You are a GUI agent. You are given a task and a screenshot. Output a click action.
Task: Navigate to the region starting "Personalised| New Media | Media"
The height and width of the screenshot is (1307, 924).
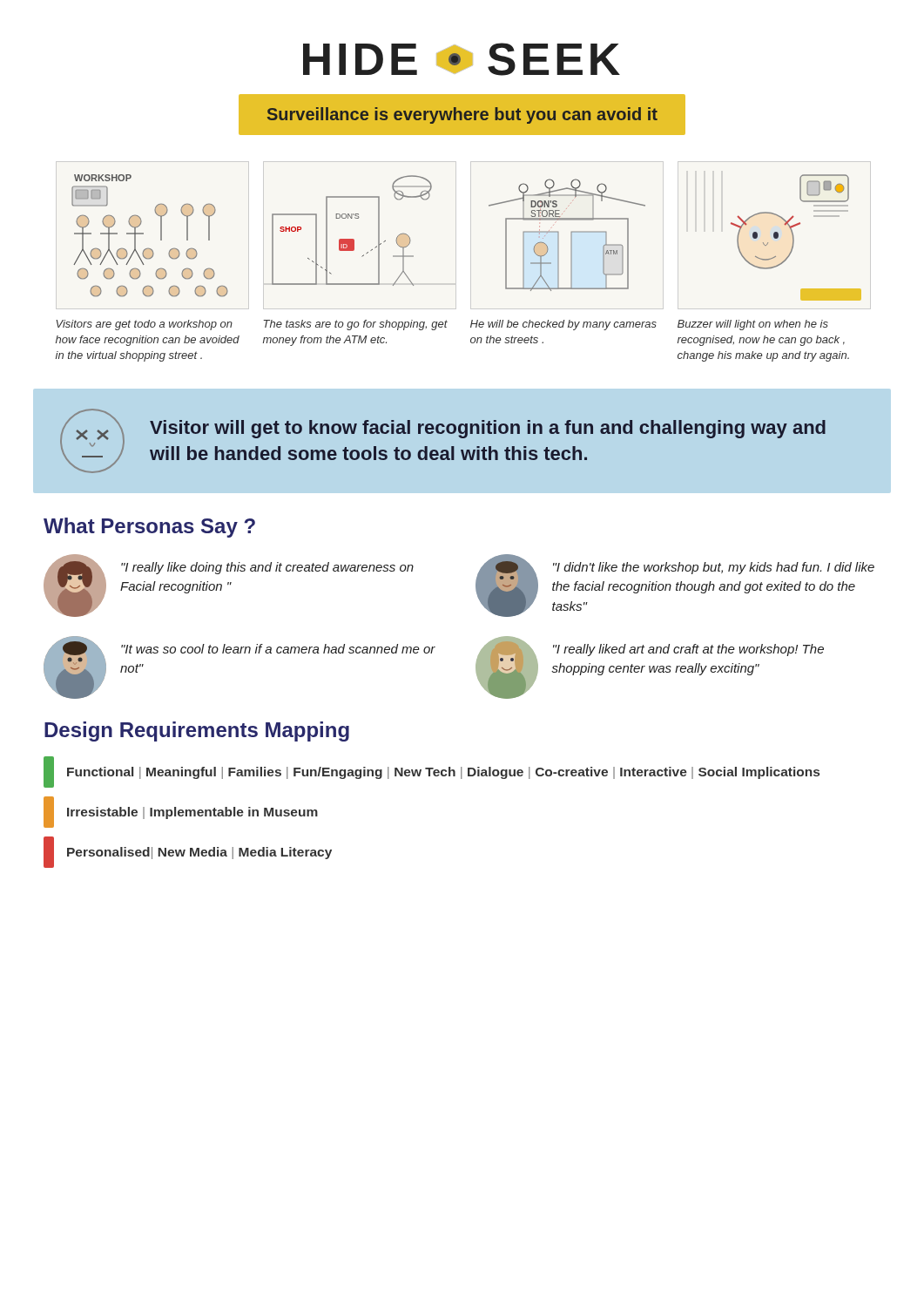pyautogui.click(x=188, y=852)
